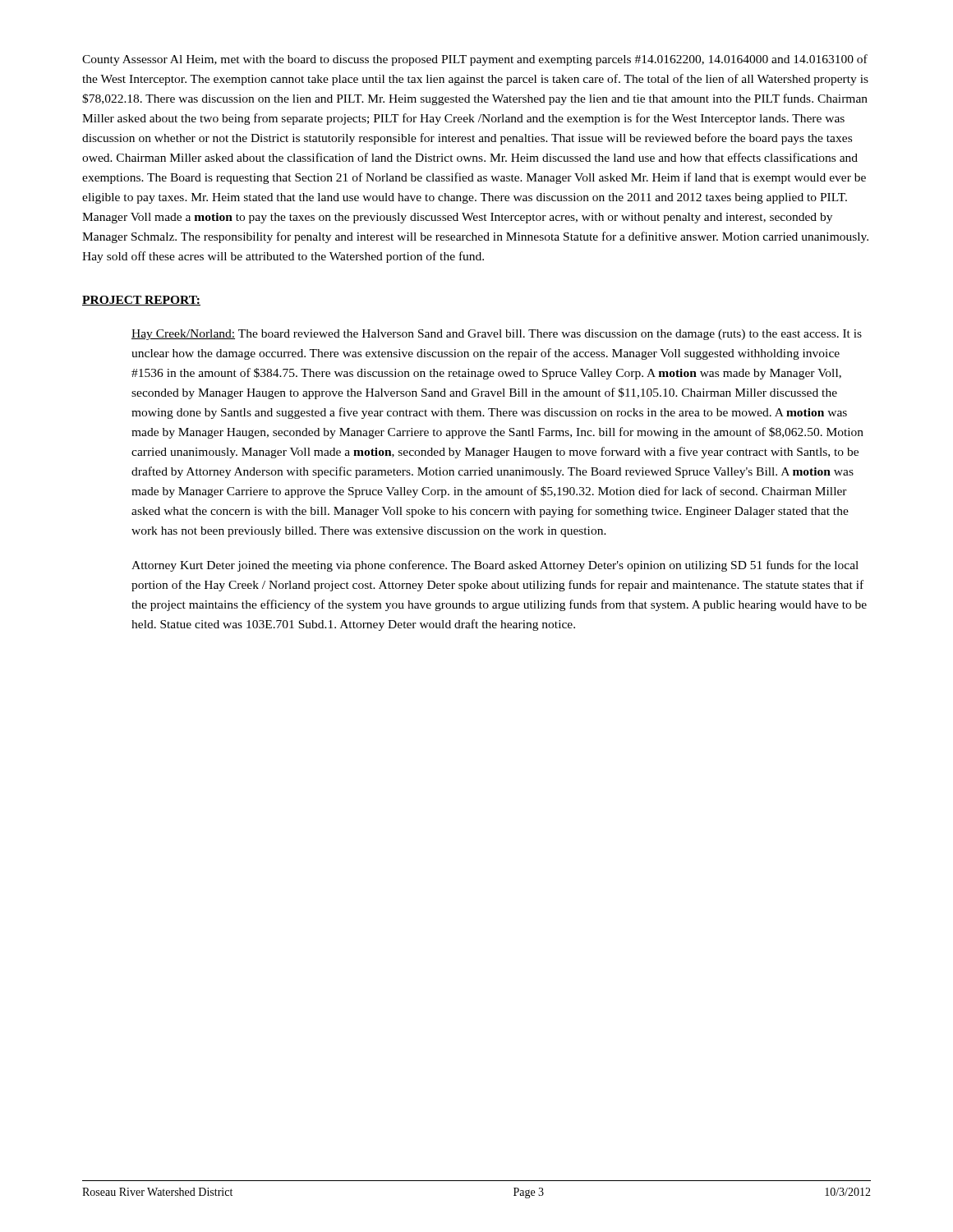The height and width of the screenshot is (1232, 953).
Task: Click on the section header that reads "PROJECT REPORT:"
Action: tap(141, 299)
